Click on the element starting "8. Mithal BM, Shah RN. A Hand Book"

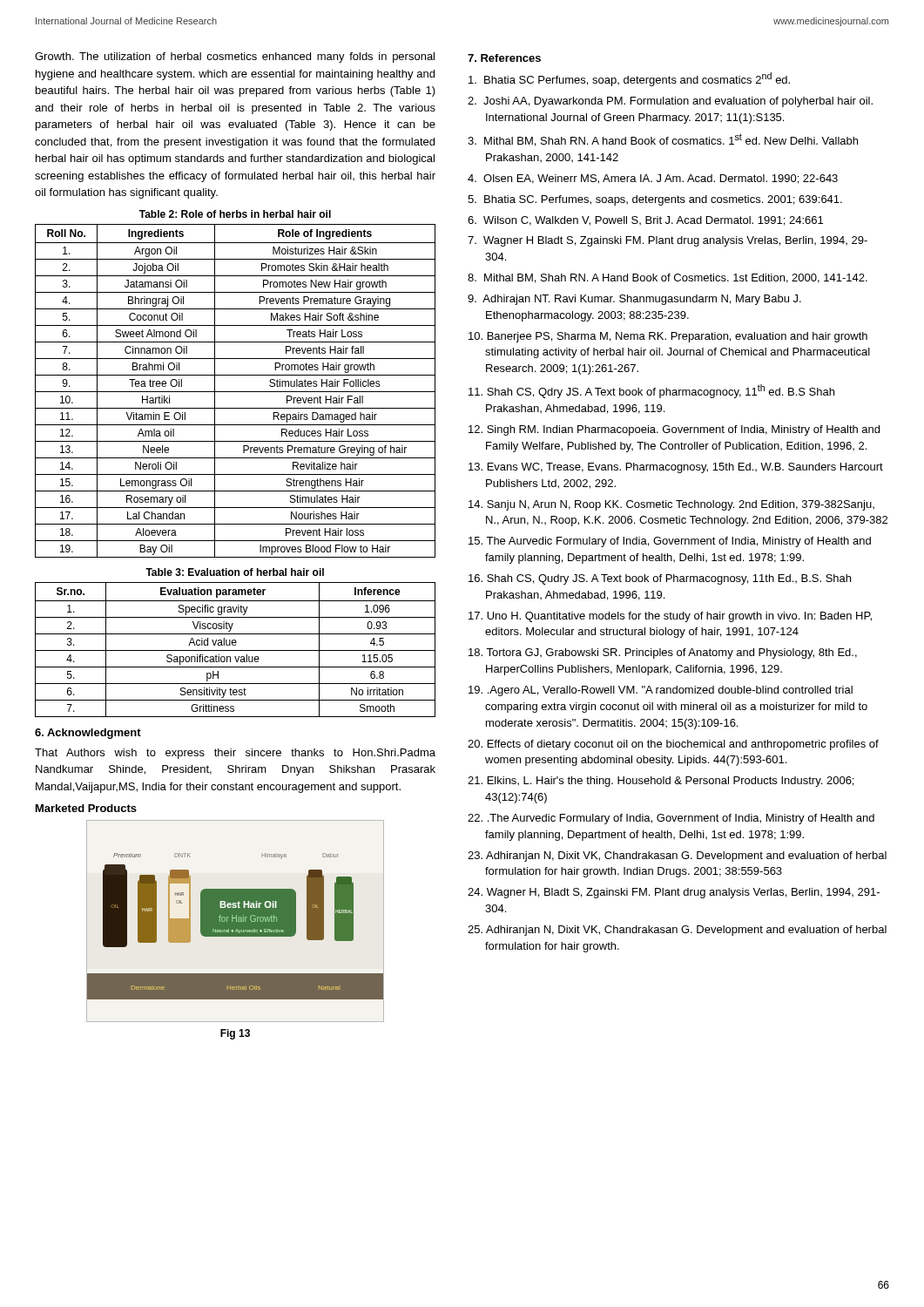pos(668,278)
